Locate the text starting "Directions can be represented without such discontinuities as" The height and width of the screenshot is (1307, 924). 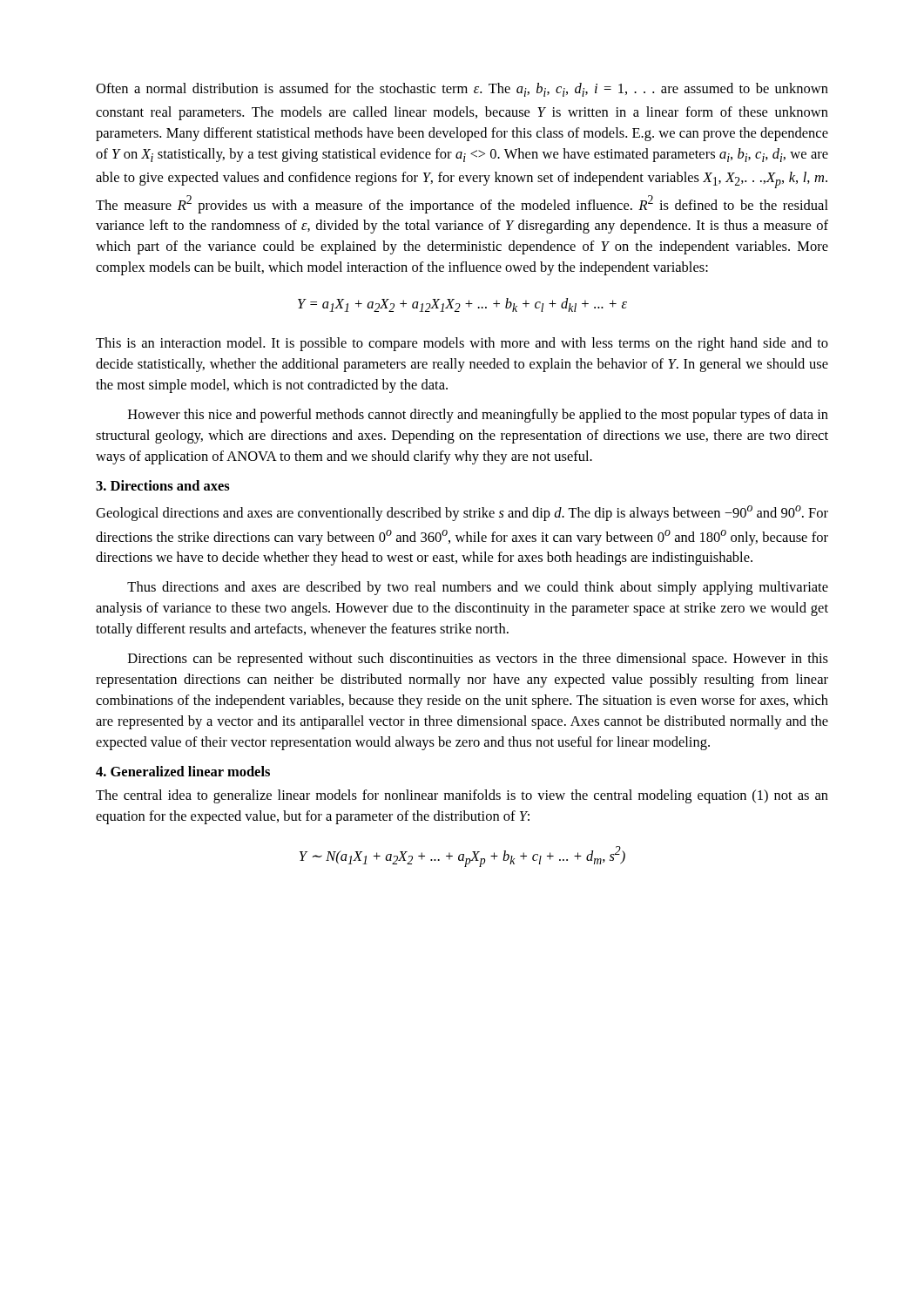(x=462, y=700)
